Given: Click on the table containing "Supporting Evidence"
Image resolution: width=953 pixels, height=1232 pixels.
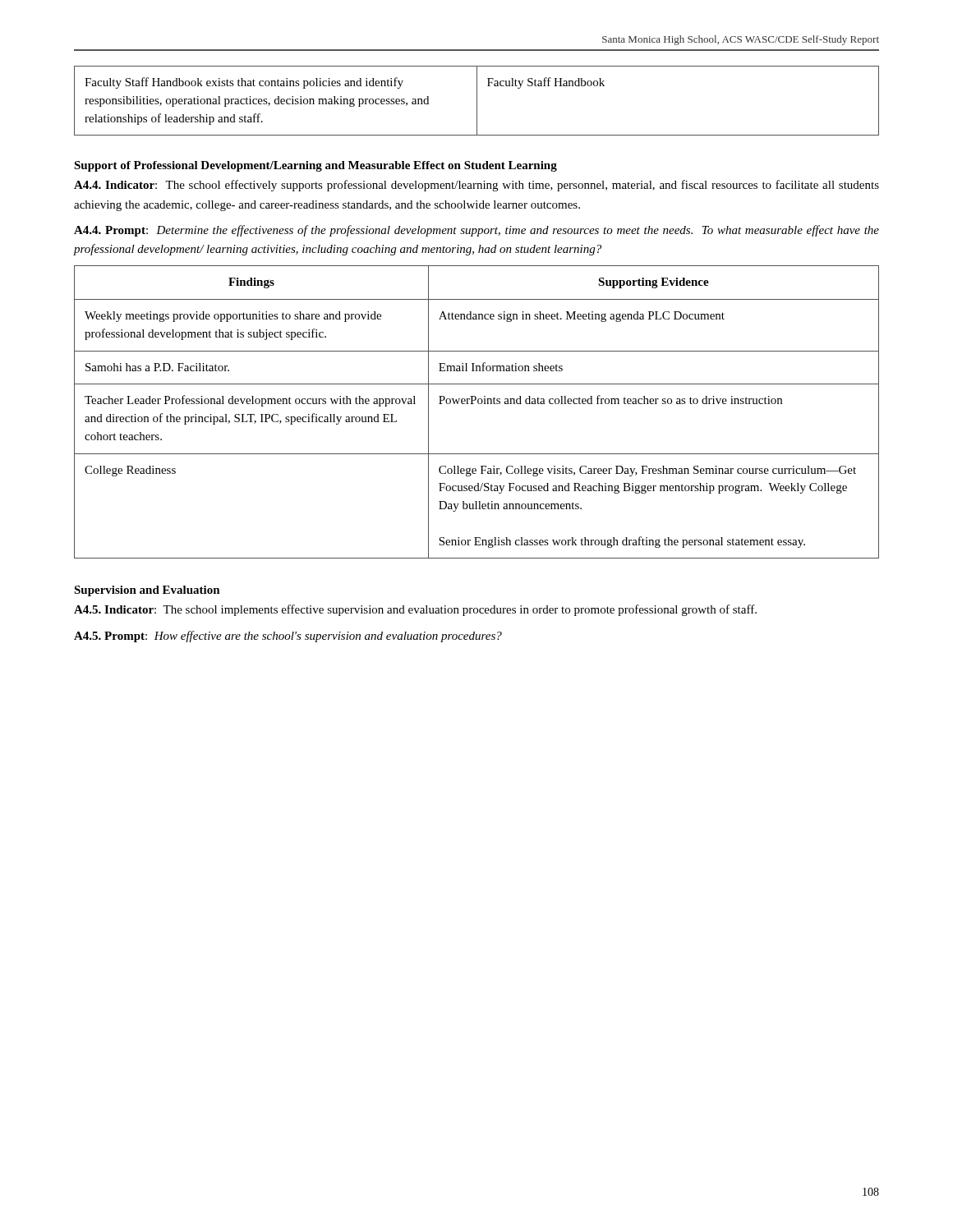Looking at the screenshot, I should (476, 412).
